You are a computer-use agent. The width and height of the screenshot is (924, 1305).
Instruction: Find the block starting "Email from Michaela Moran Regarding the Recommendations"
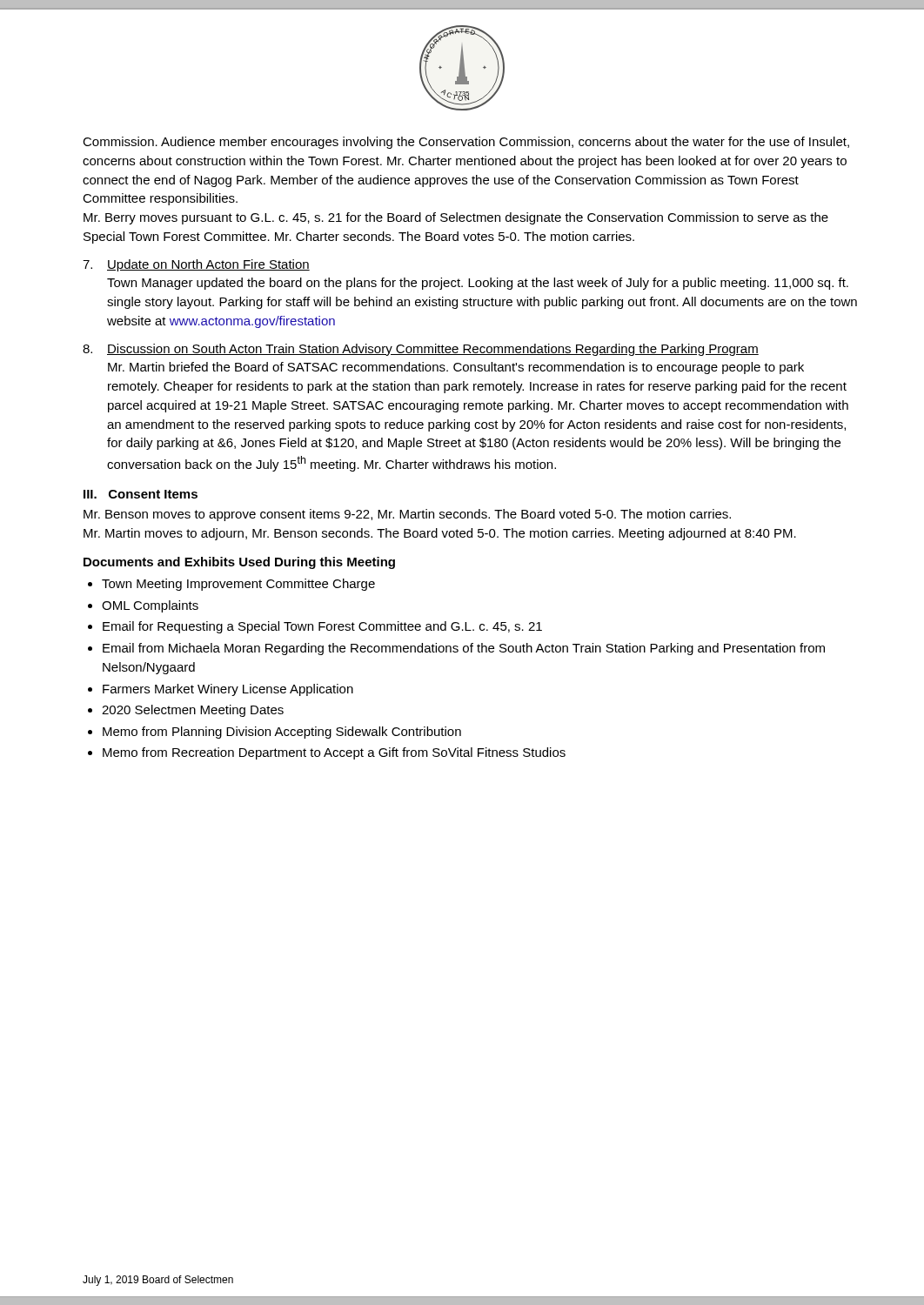[464, 657]
